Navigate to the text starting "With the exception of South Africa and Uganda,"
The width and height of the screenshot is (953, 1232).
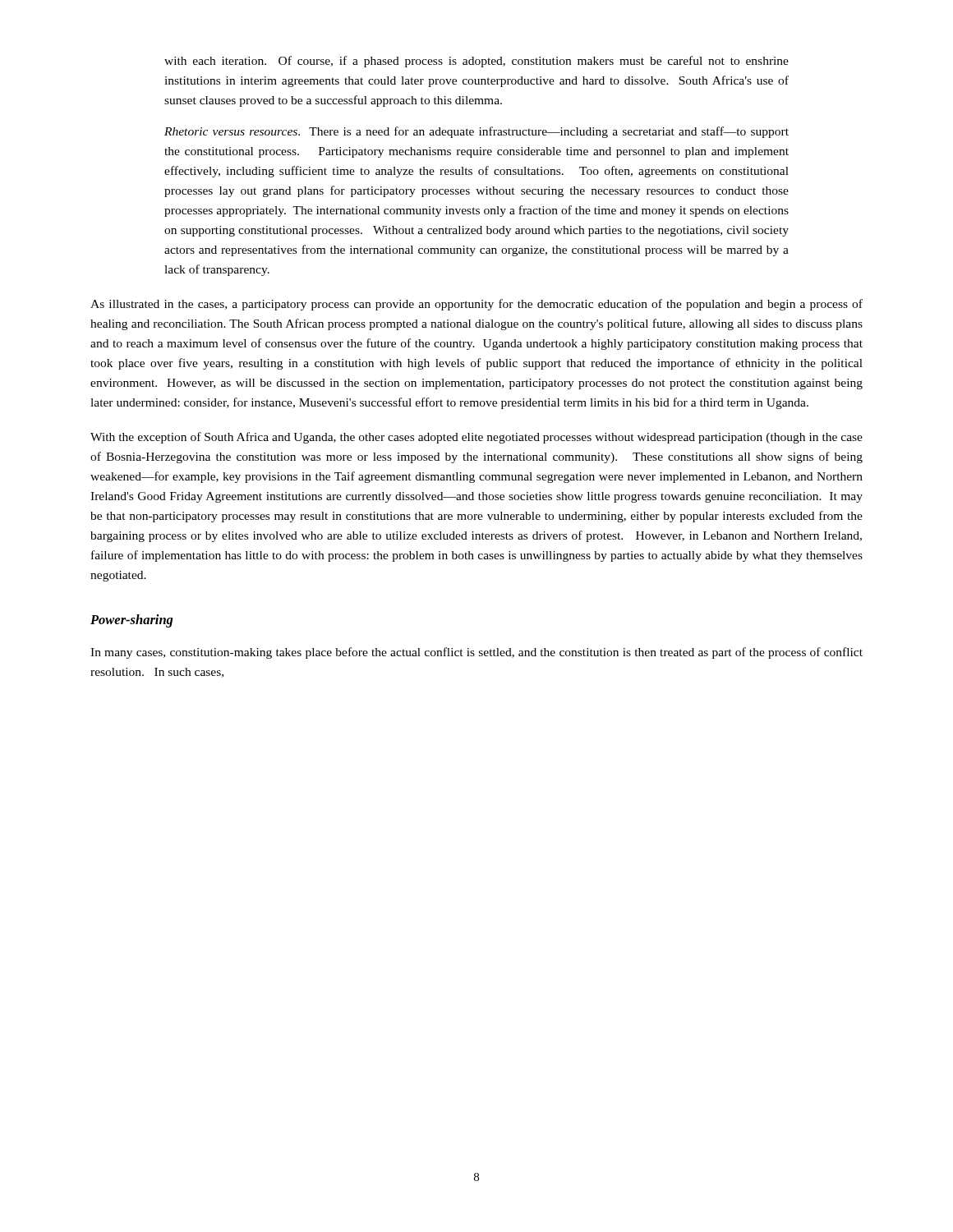point(476,506)
